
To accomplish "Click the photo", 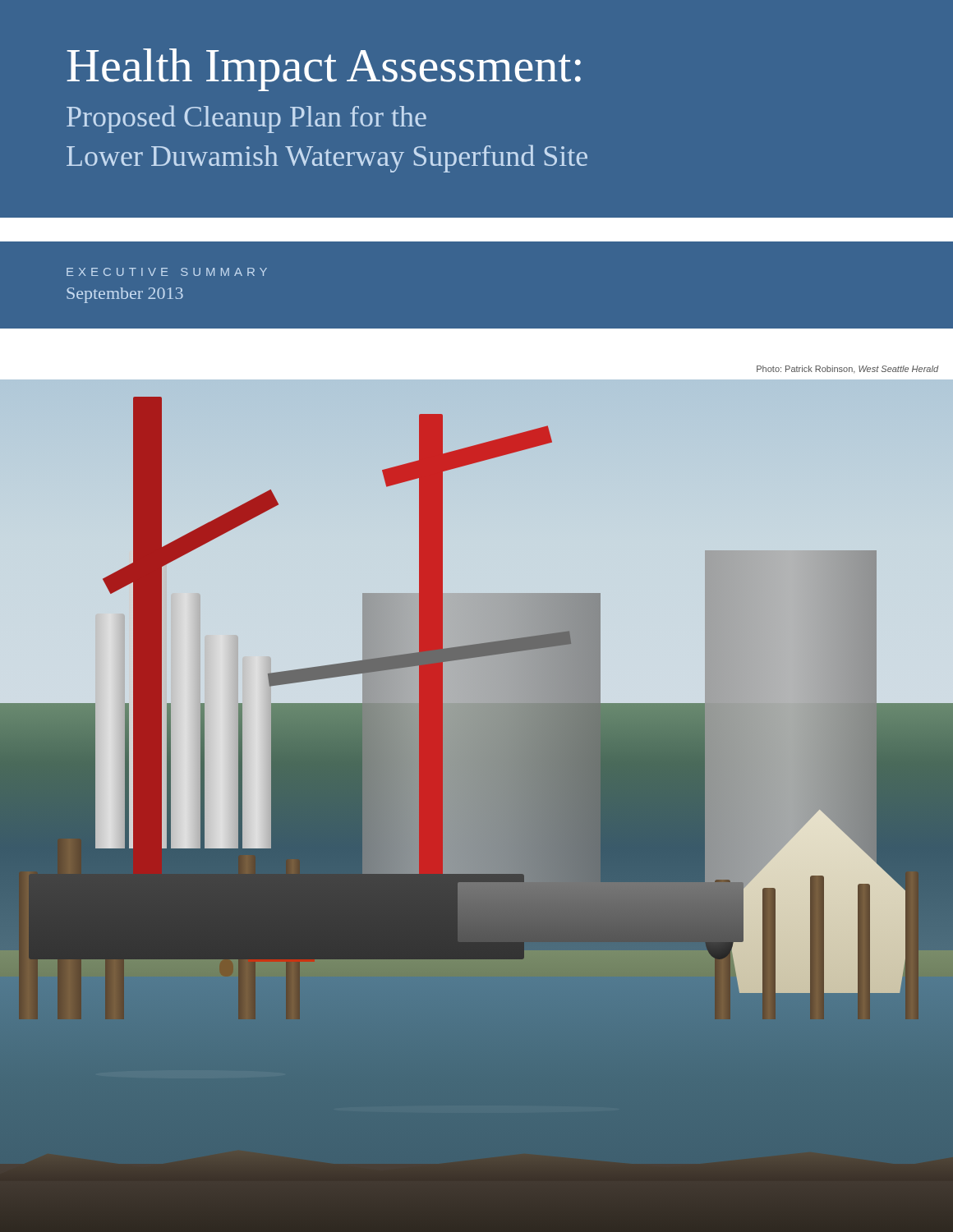I will (x=476, y=806).
